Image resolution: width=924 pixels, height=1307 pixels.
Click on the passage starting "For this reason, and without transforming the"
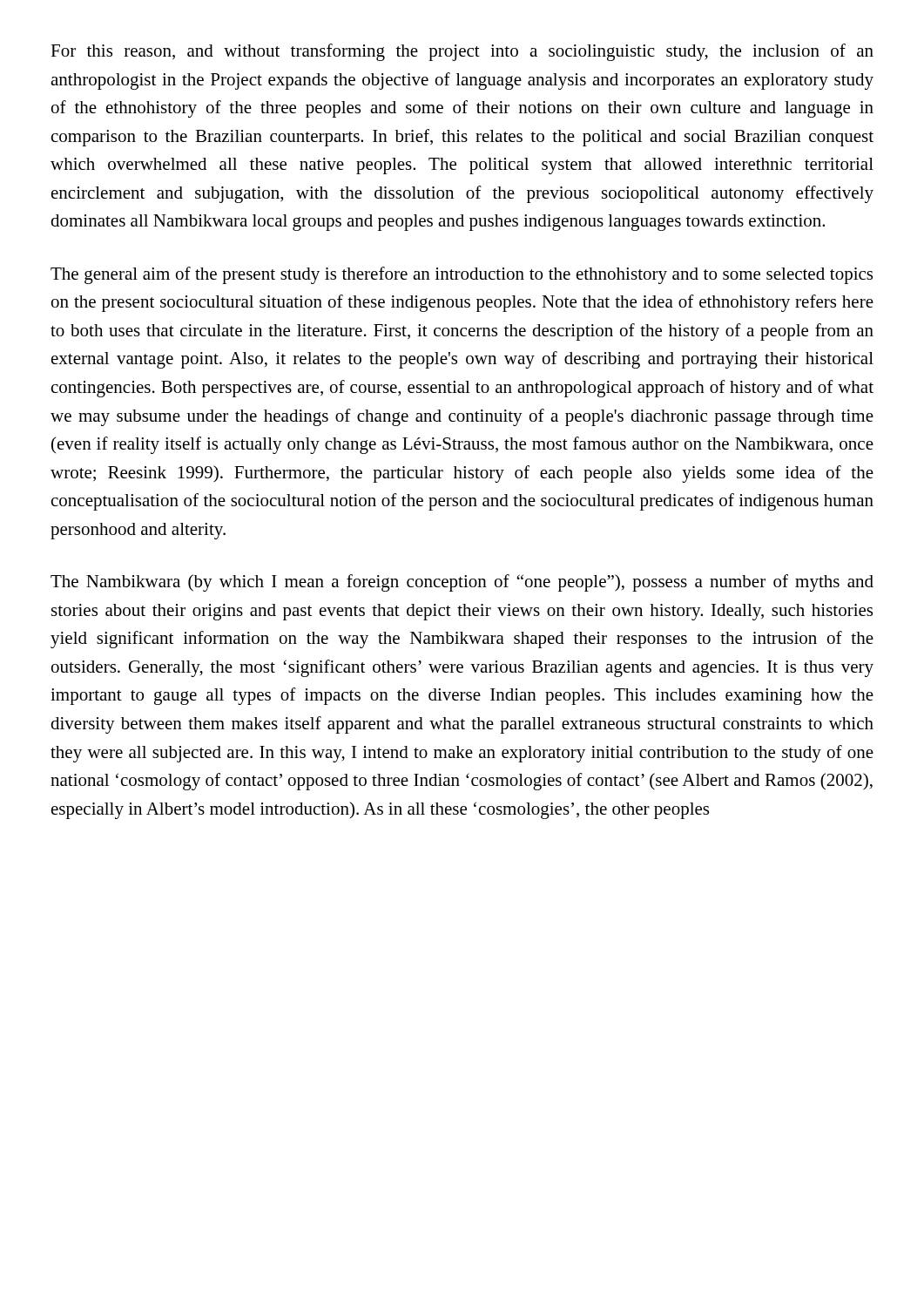(x=462, y=136)
